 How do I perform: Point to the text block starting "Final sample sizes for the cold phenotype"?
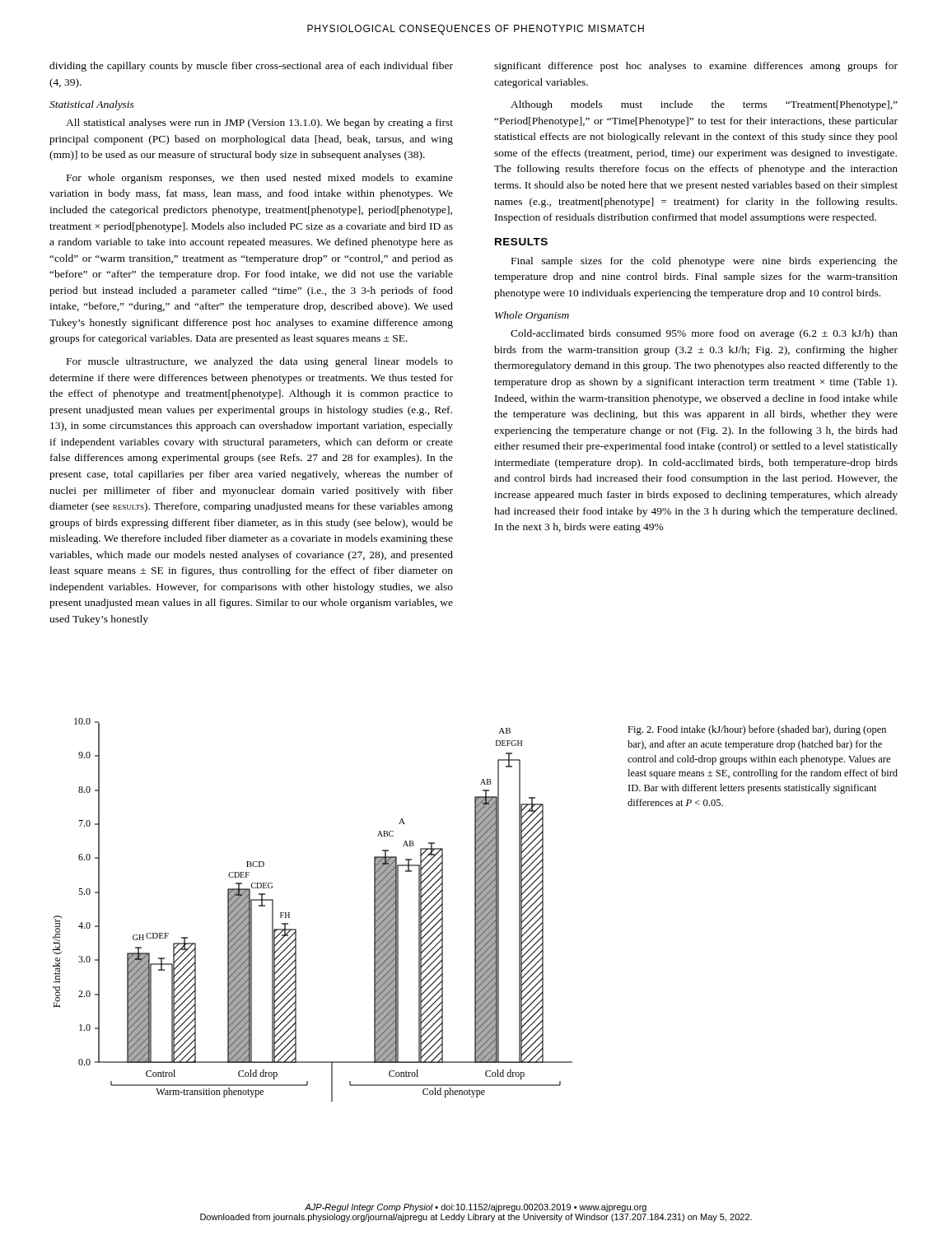[x=696, y=276]
